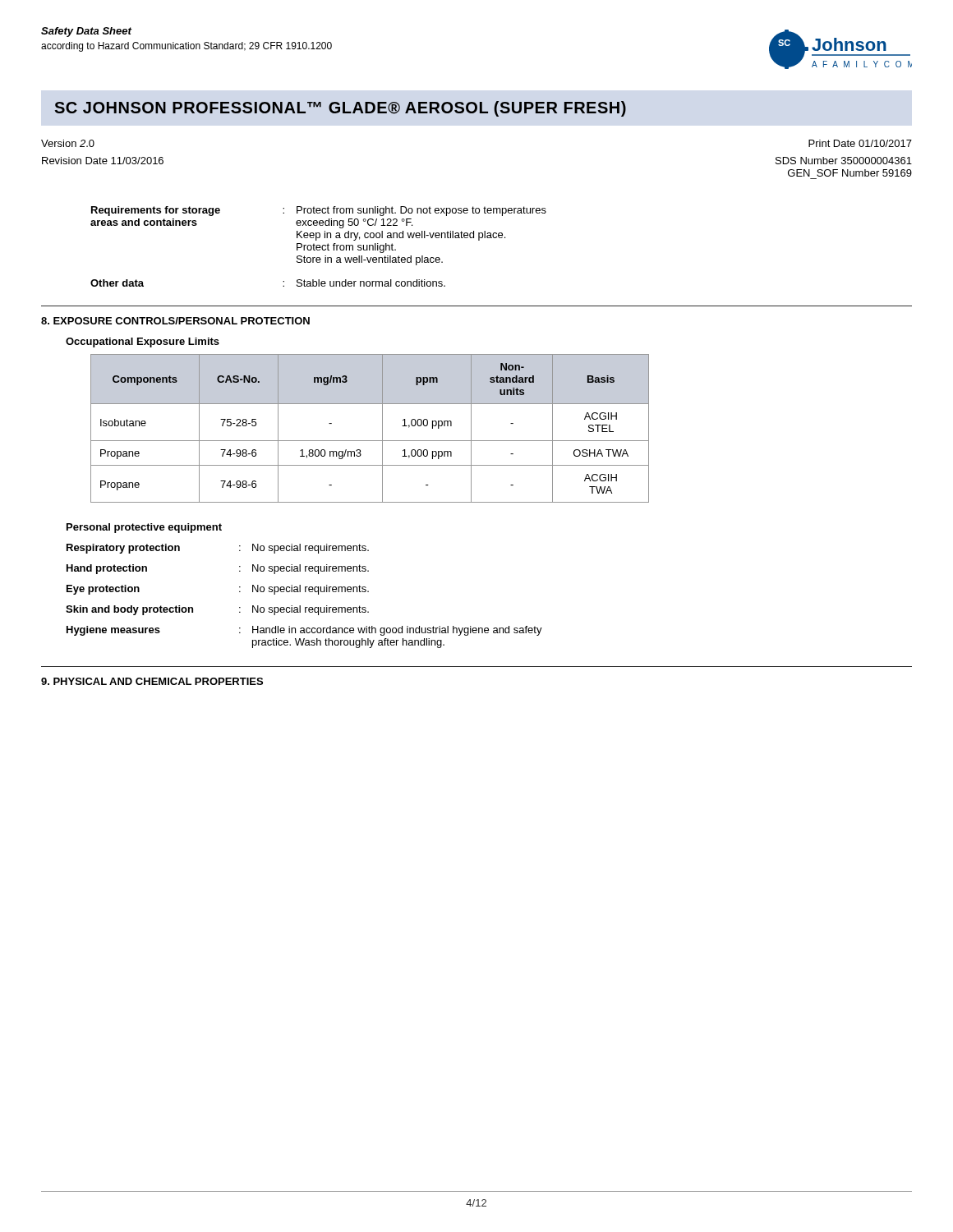Navigate to the block starting "Personal protective equipment"
Screen dimensions: 1232x953
tap(144, 527)
